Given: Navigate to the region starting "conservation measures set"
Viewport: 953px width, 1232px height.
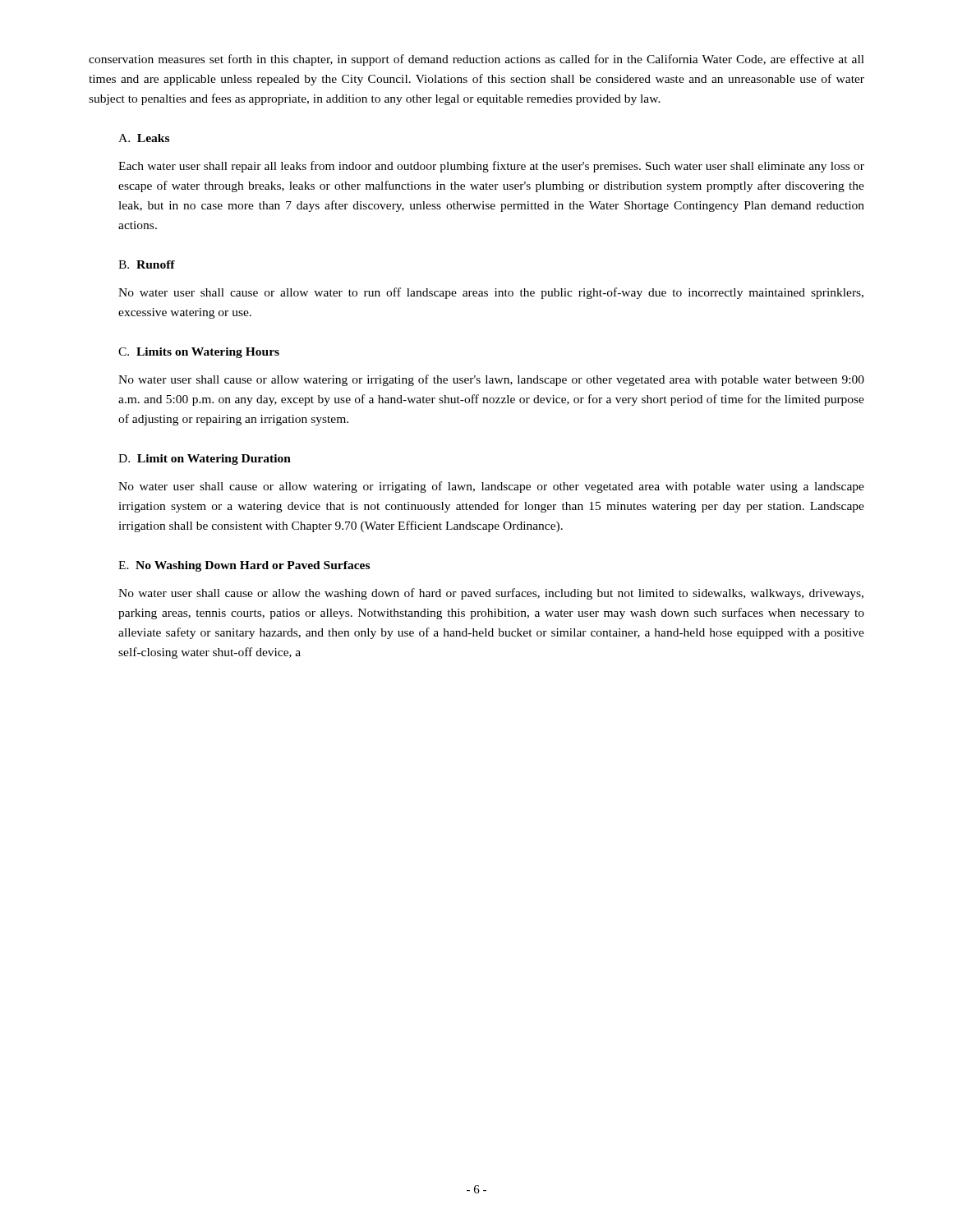Looking at the screenshot, I should pos(476,79).
